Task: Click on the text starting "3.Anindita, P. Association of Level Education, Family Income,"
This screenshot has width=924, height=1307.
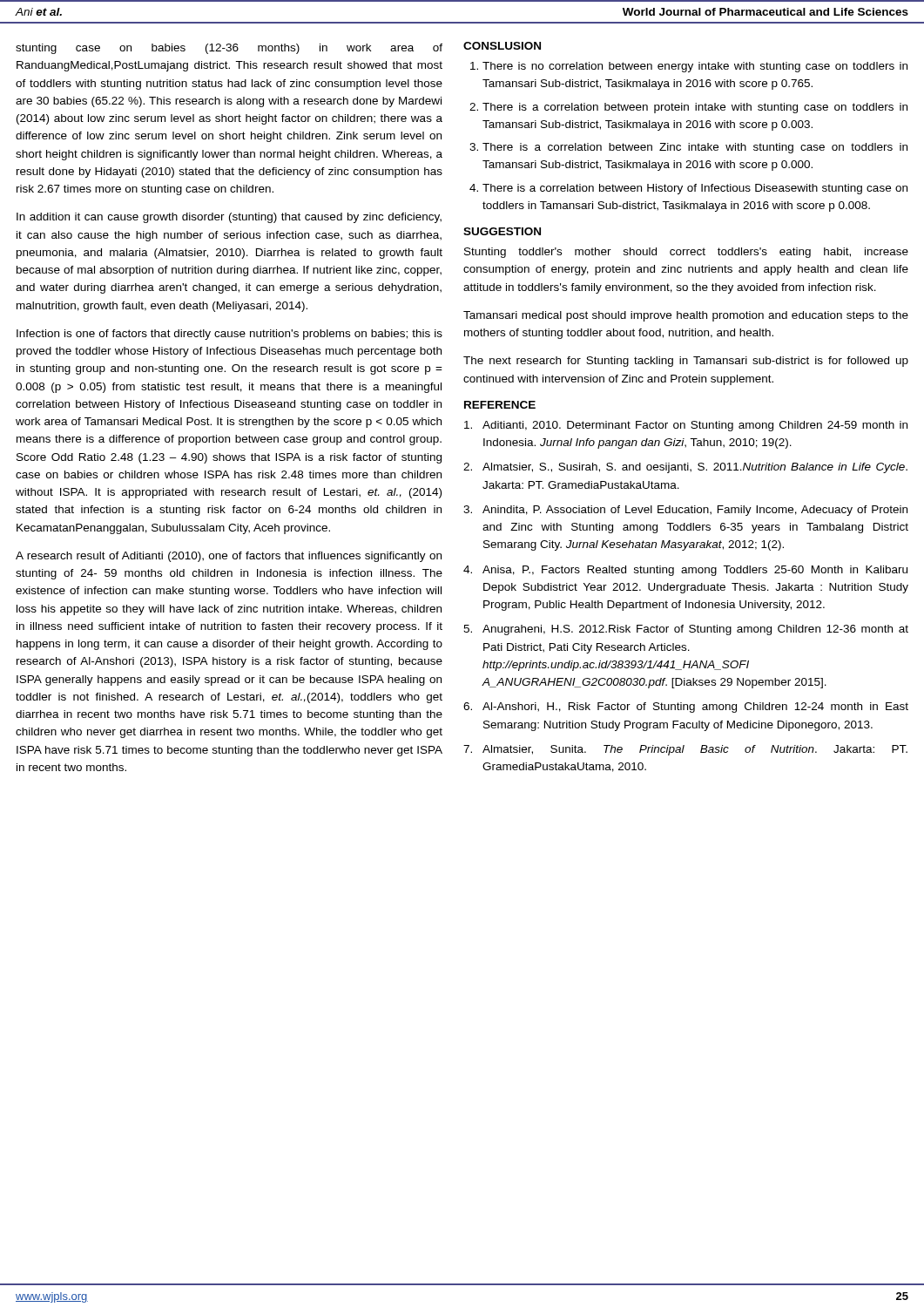Action: (x=686, y=527)
